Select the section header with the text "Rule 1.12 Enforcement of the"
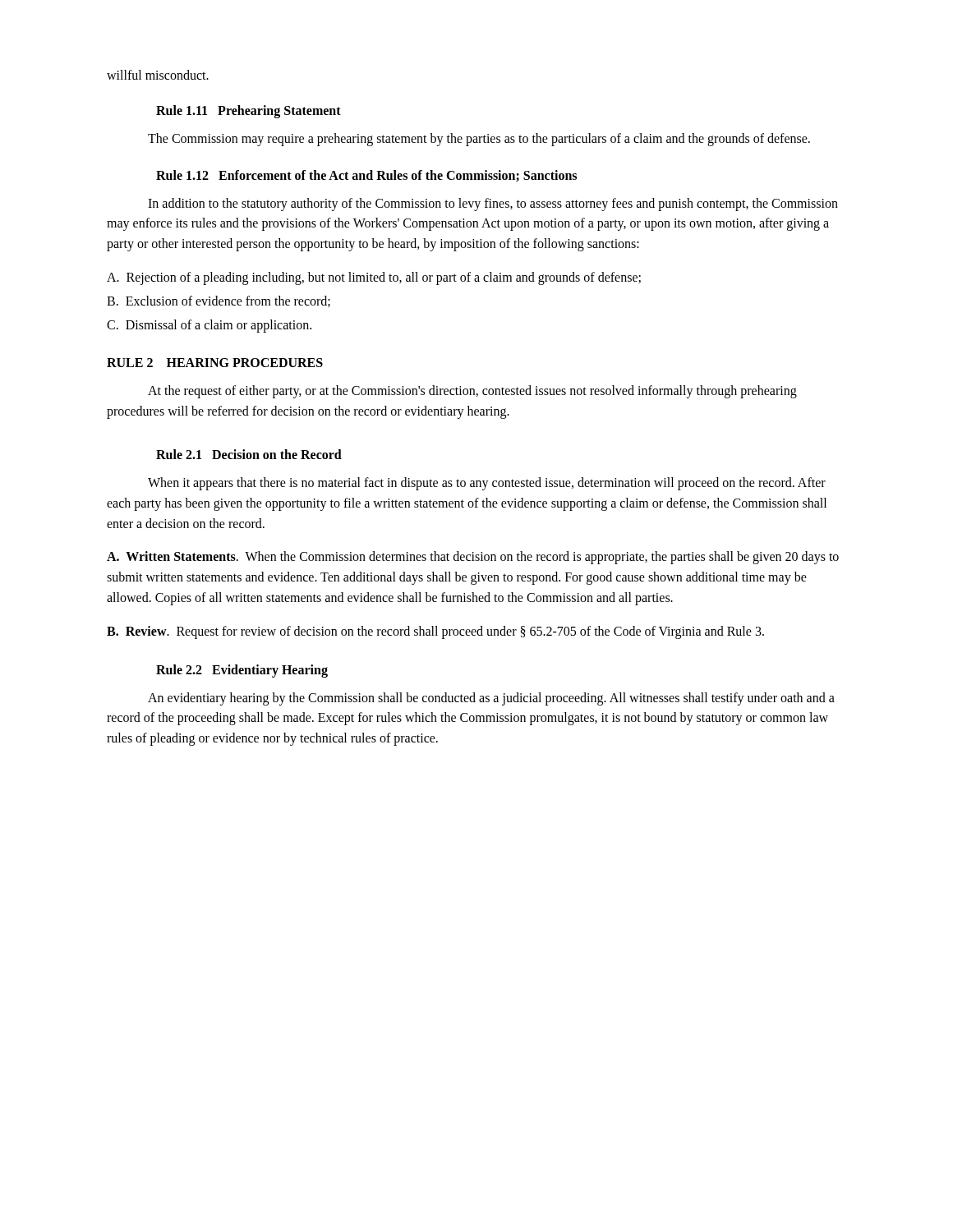Image resolution: width=953 pixels, height=1232 pixels. click(x=367, y=175)
